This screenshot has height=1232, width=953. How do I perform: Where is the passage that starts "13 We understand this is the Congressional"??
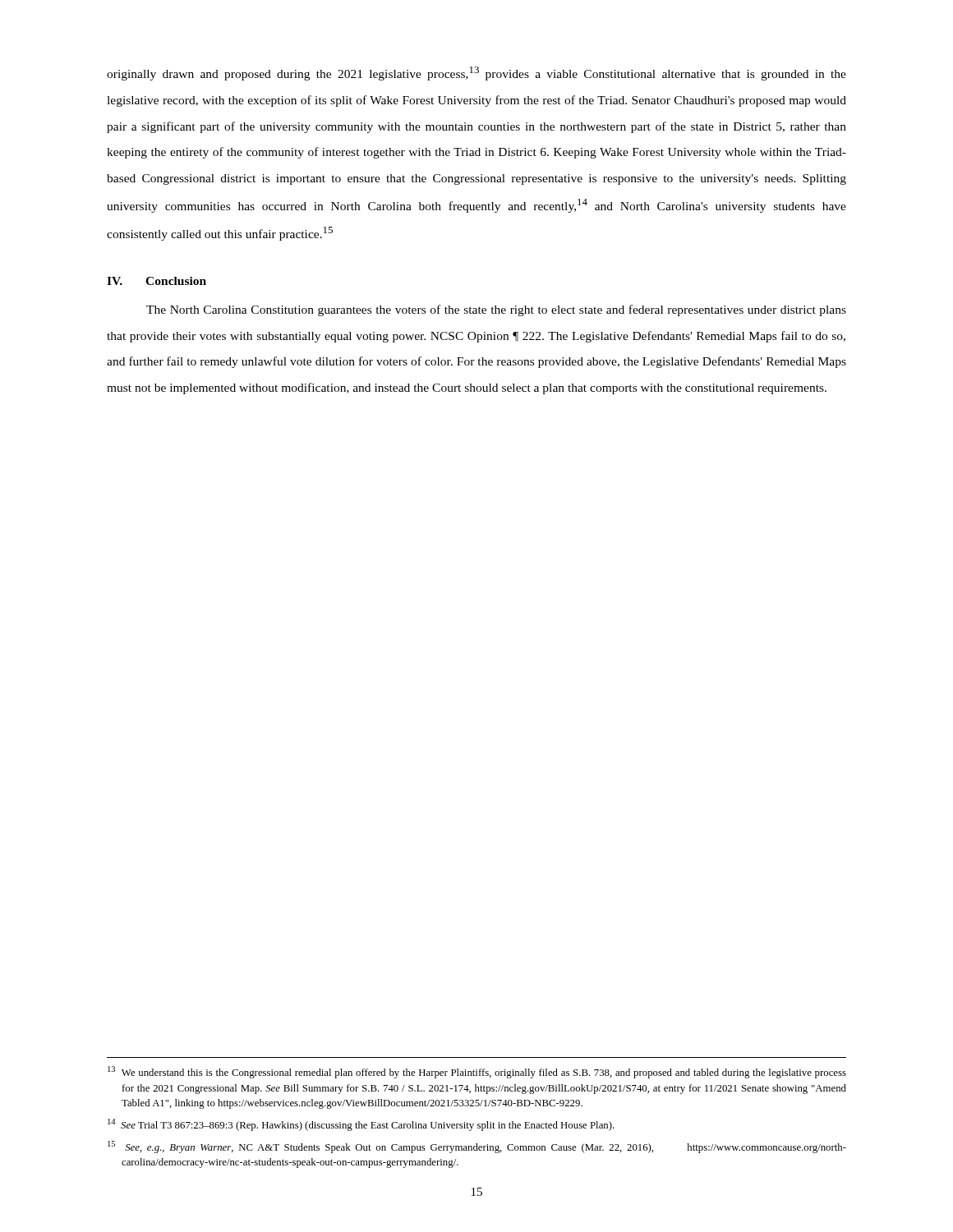476,1087
